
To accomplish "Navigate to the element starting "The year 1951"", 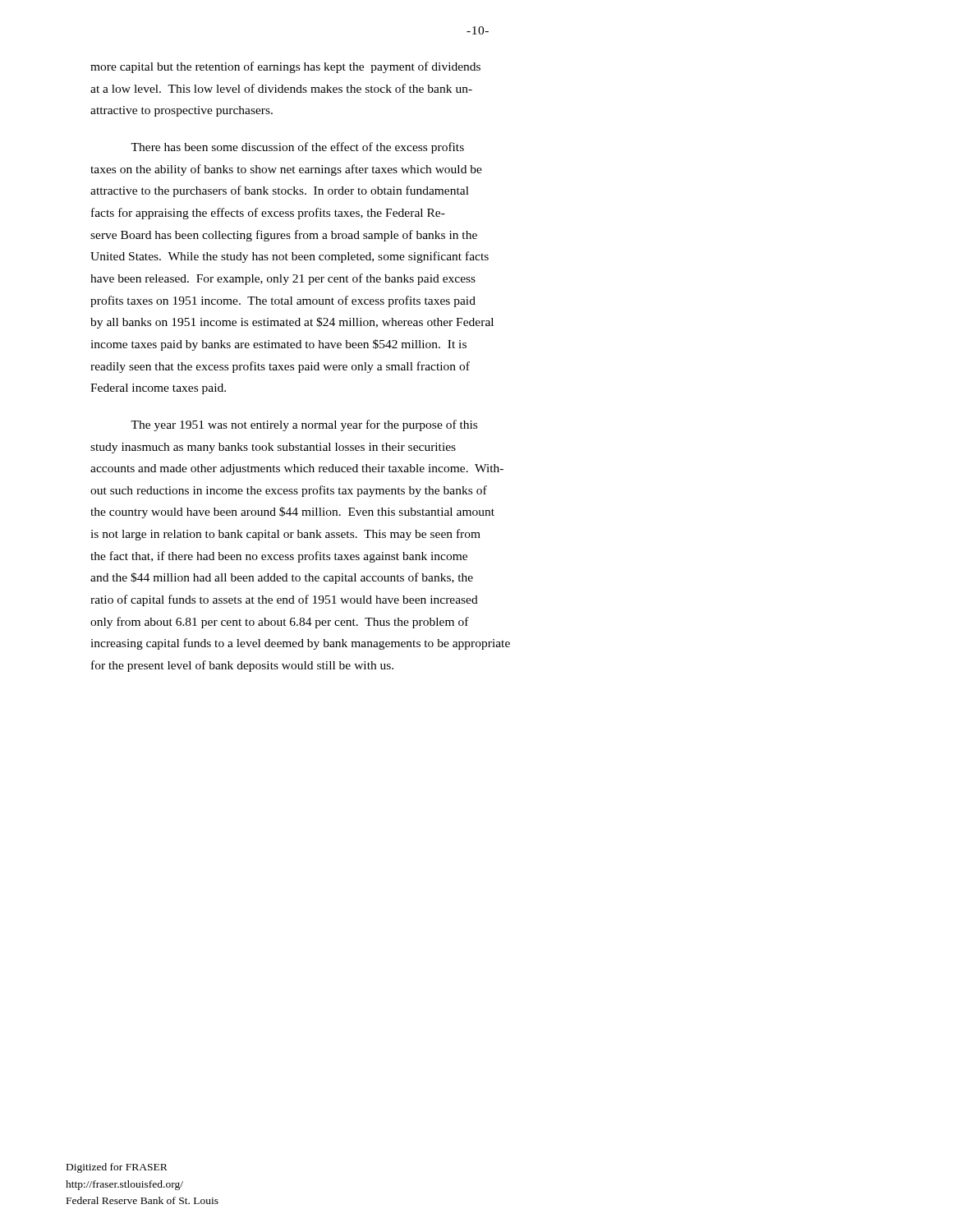I will pyautogui.click(x=478, y=545).
